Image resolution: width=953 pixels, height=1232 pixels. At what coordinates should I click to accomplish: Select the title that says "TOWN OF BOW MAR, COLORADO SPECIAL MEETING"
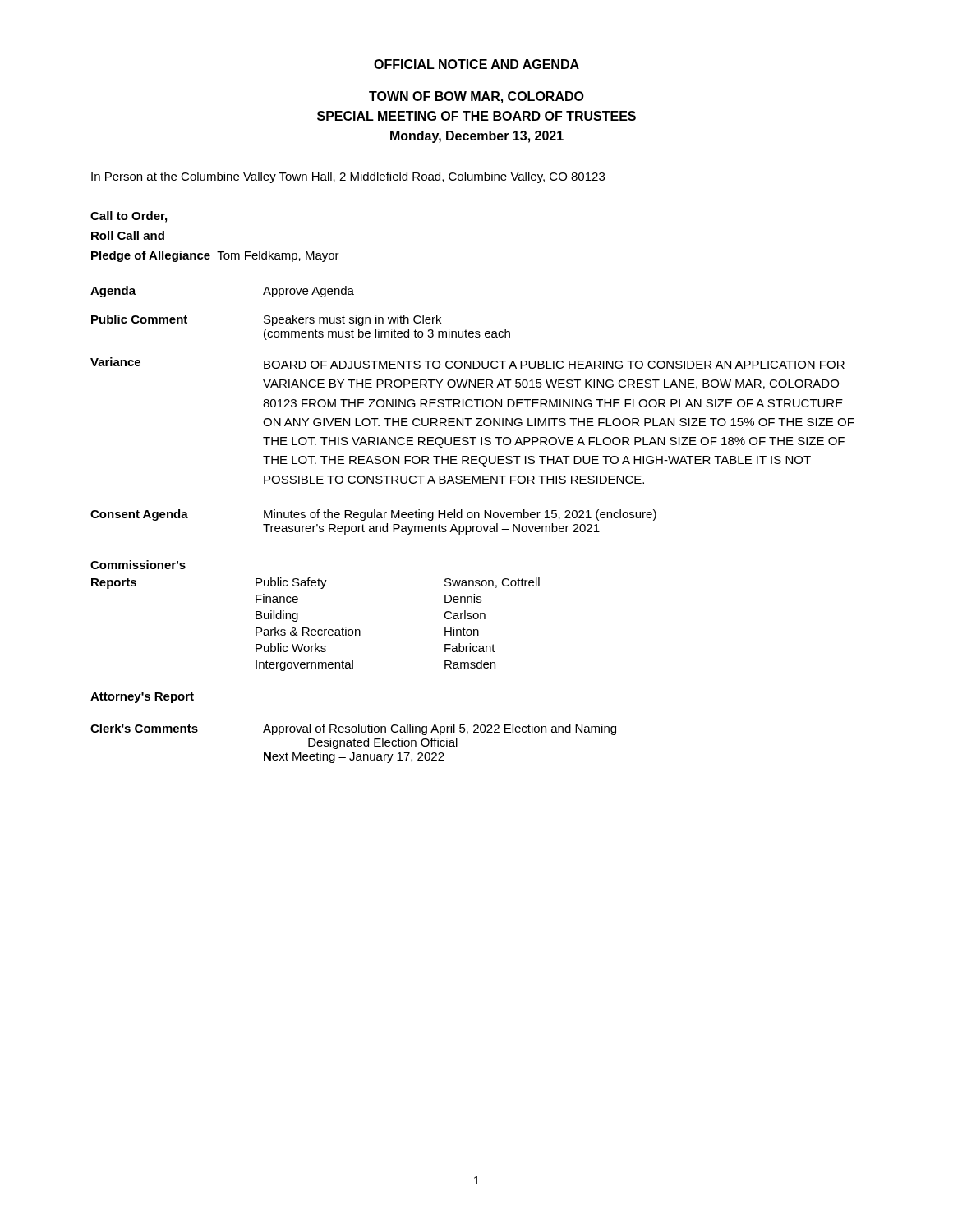click(476, 116)
